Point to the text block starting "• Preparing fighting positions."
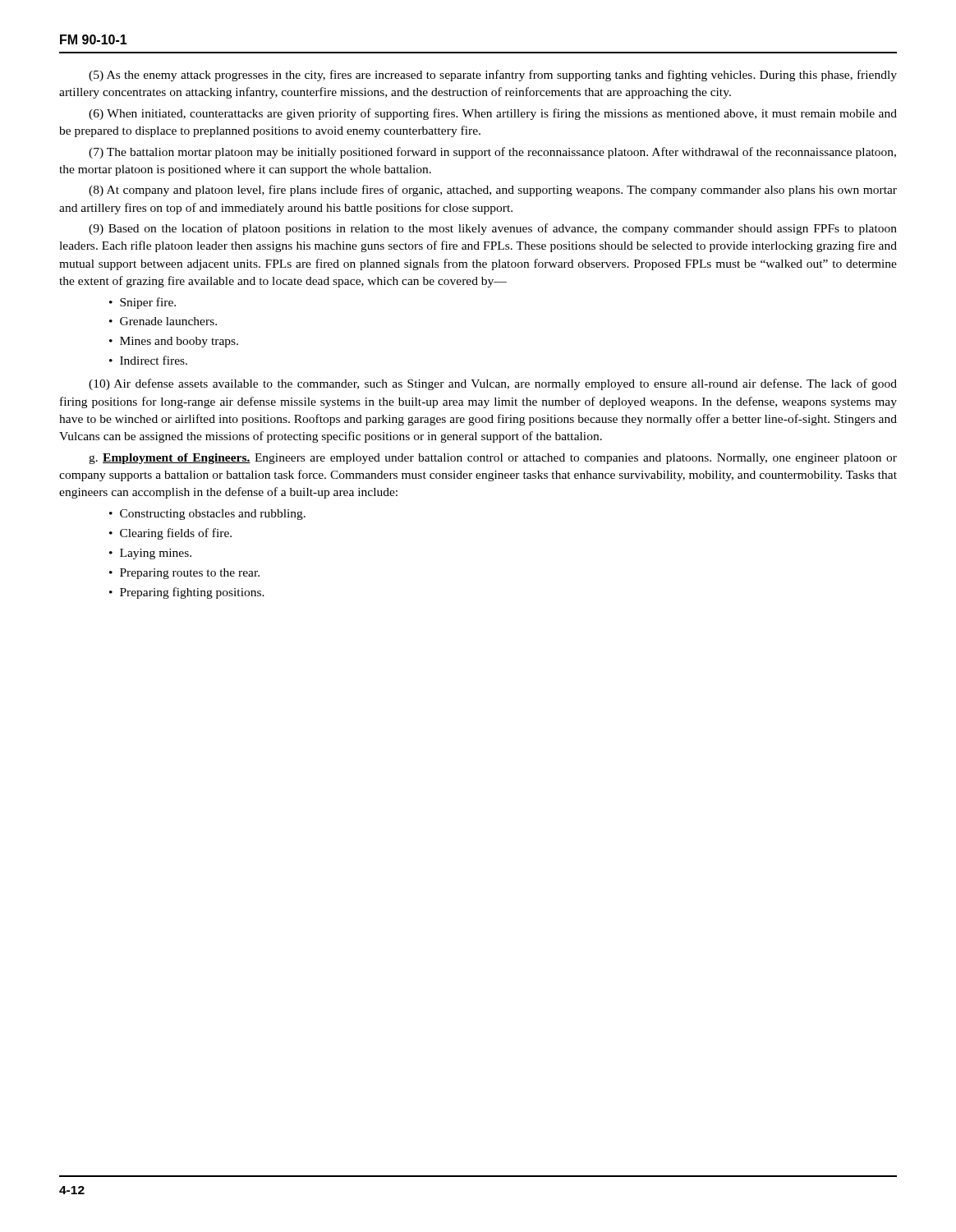This screenshot has height=1232, width=956. [x=187, y=592]
